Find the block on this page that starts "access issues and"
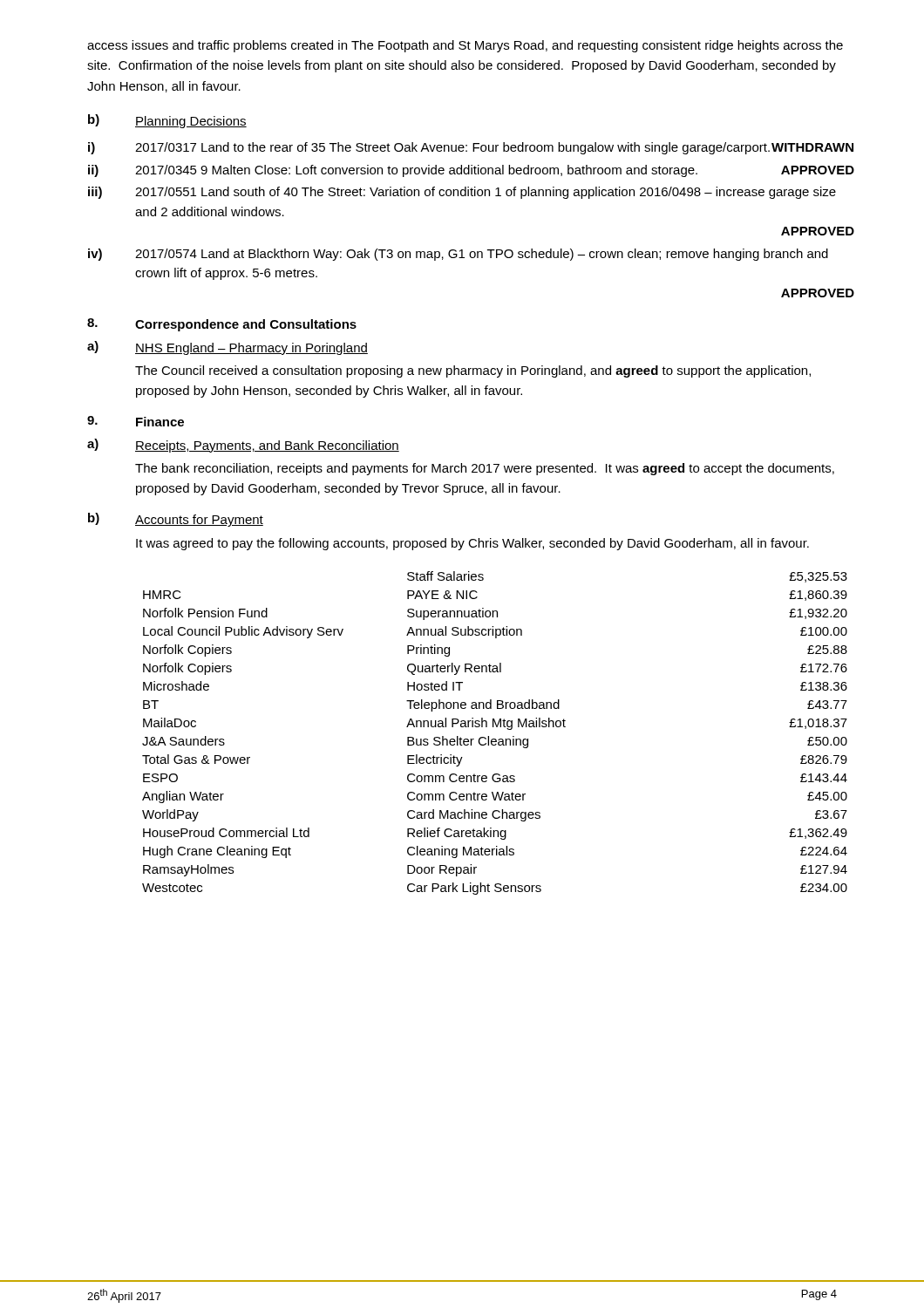This screenshot has height=1308, width=924. point(465,65)
